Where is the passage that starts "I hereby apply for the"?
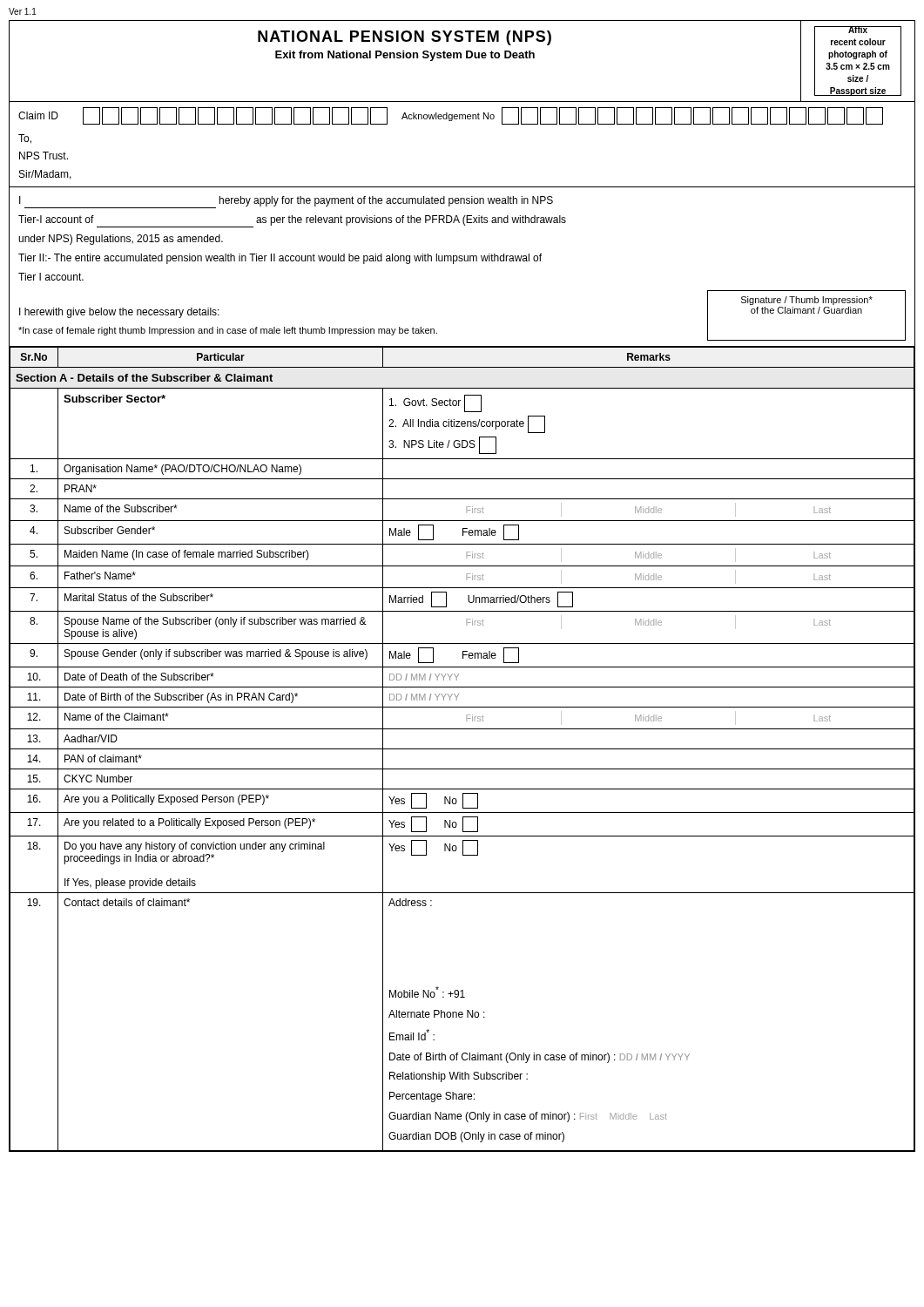The width and height of the screenshot is (924, 1307). (462, 267)
